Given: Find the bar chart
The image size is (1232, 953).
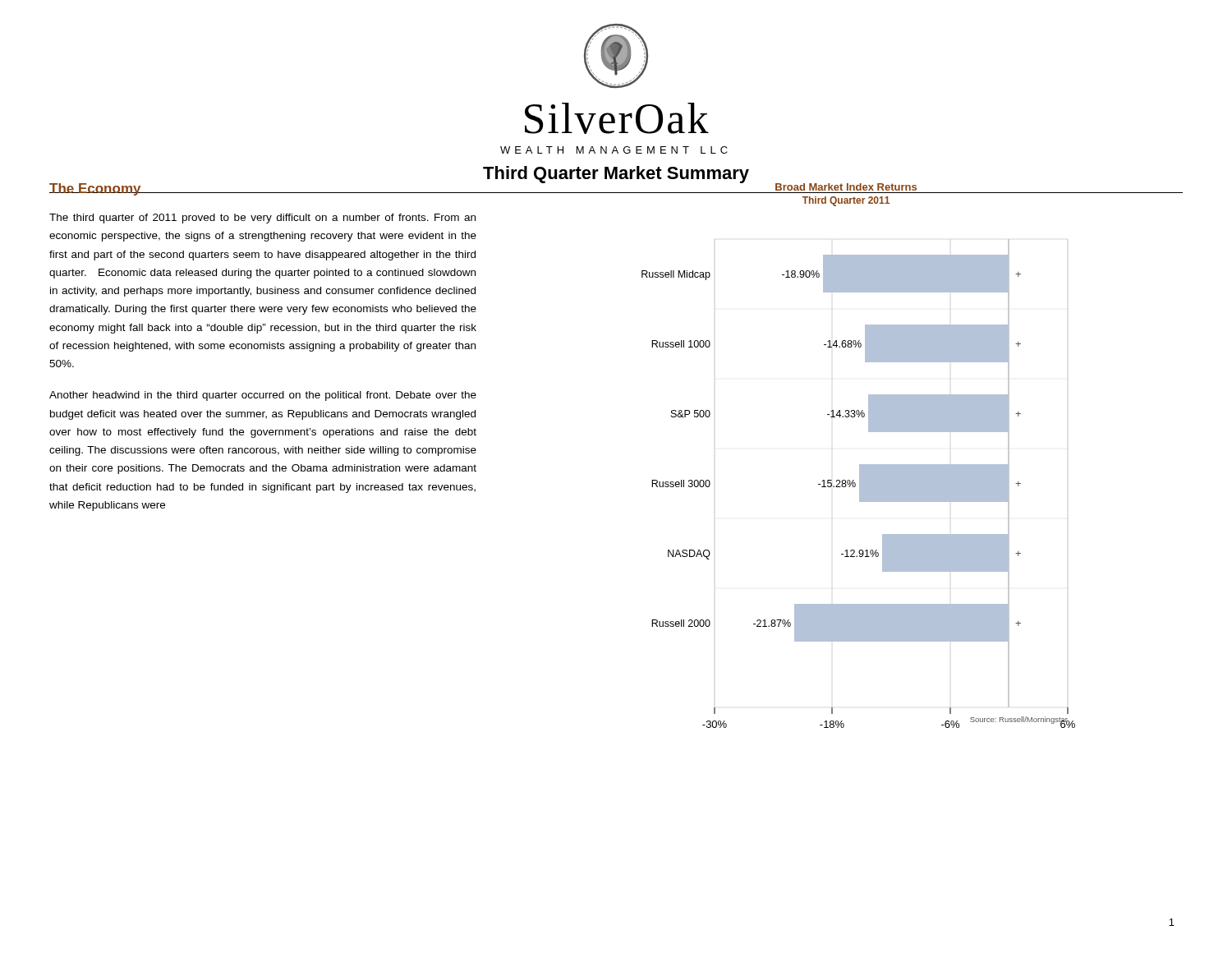Looking at the screenshot, I should coord(846,465).
